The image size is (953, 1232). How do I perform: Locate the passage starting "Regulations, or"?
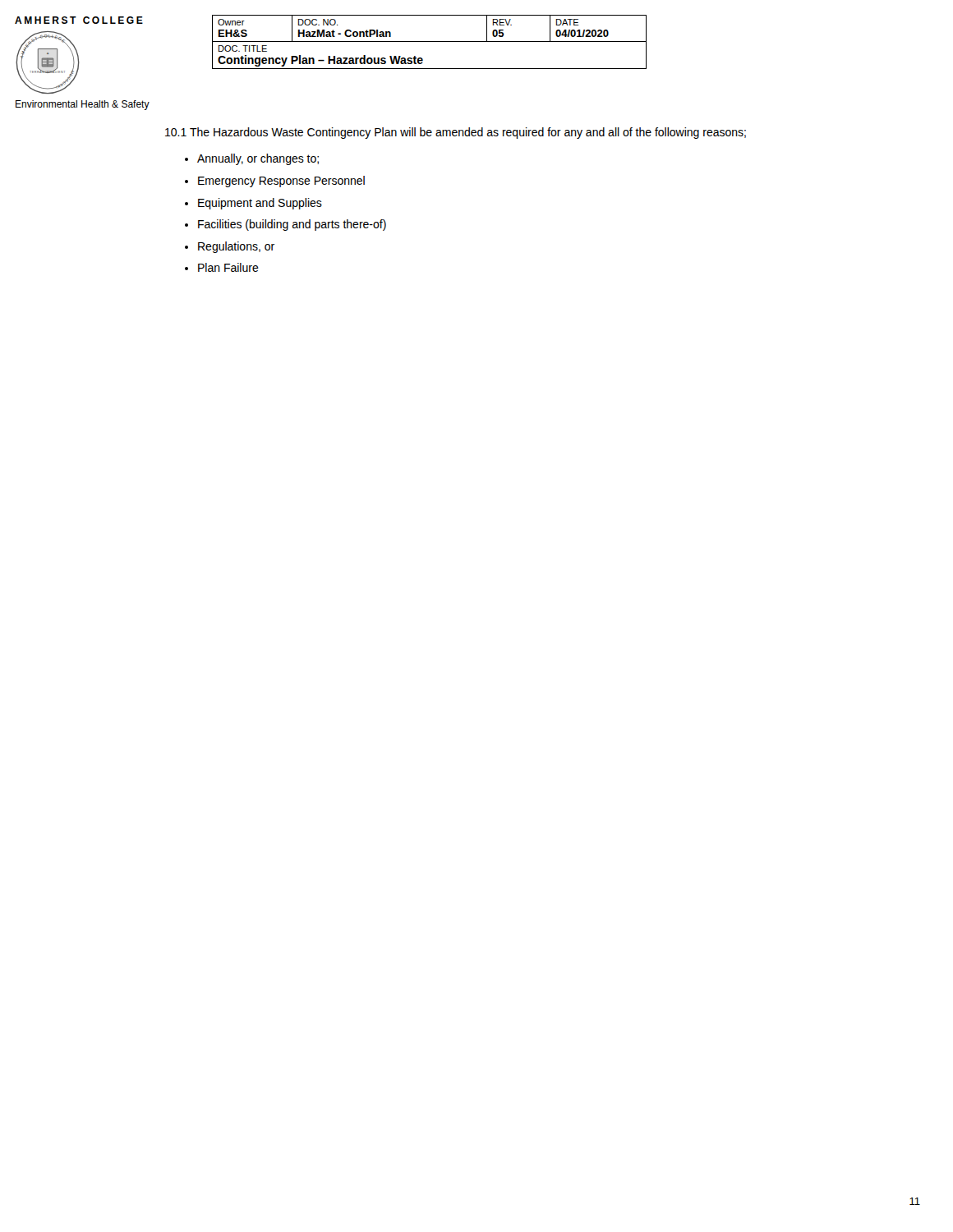[236, 246]
